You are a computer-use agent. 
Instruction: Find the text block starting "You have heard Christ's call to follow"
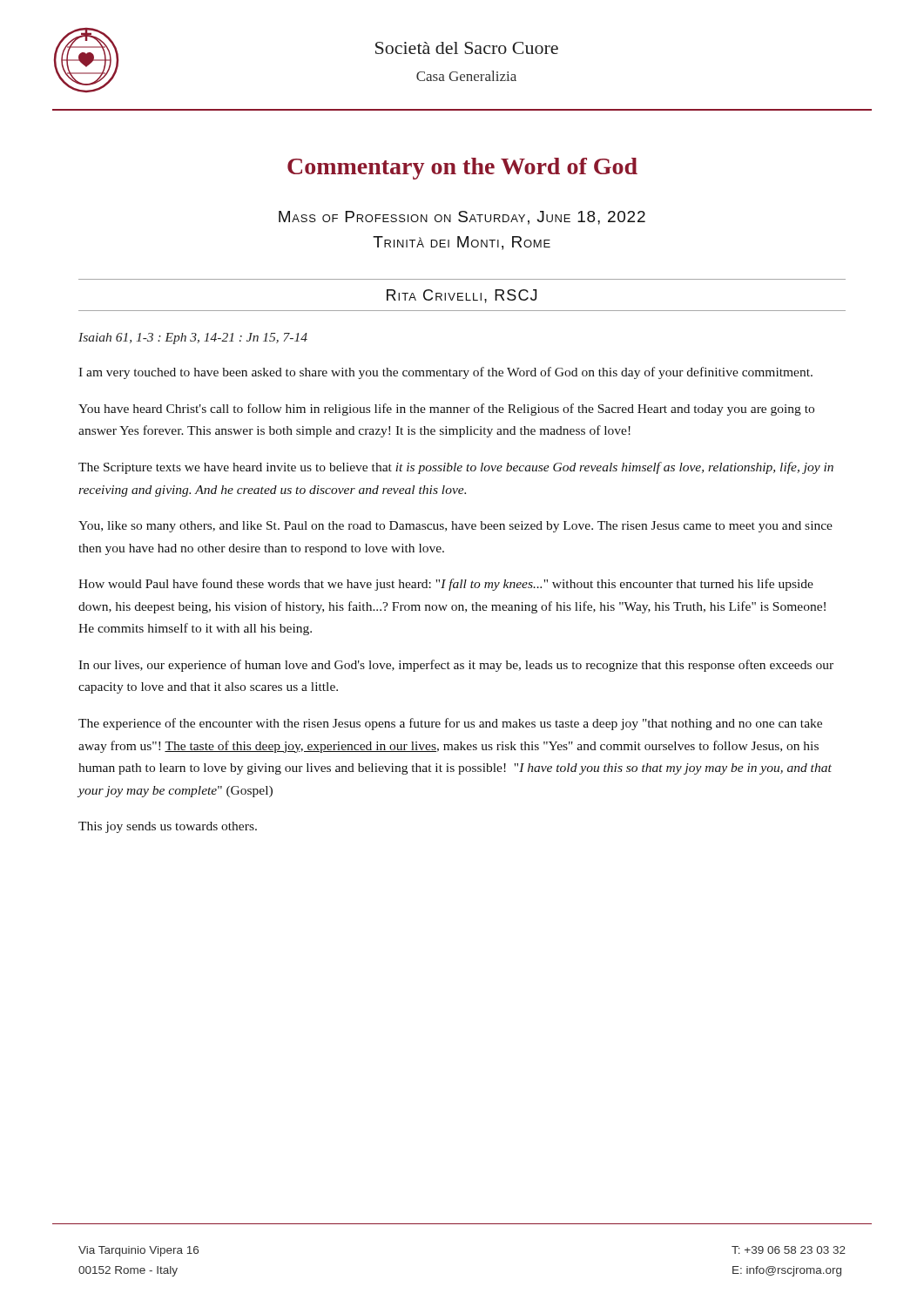[x=447, y=419]
